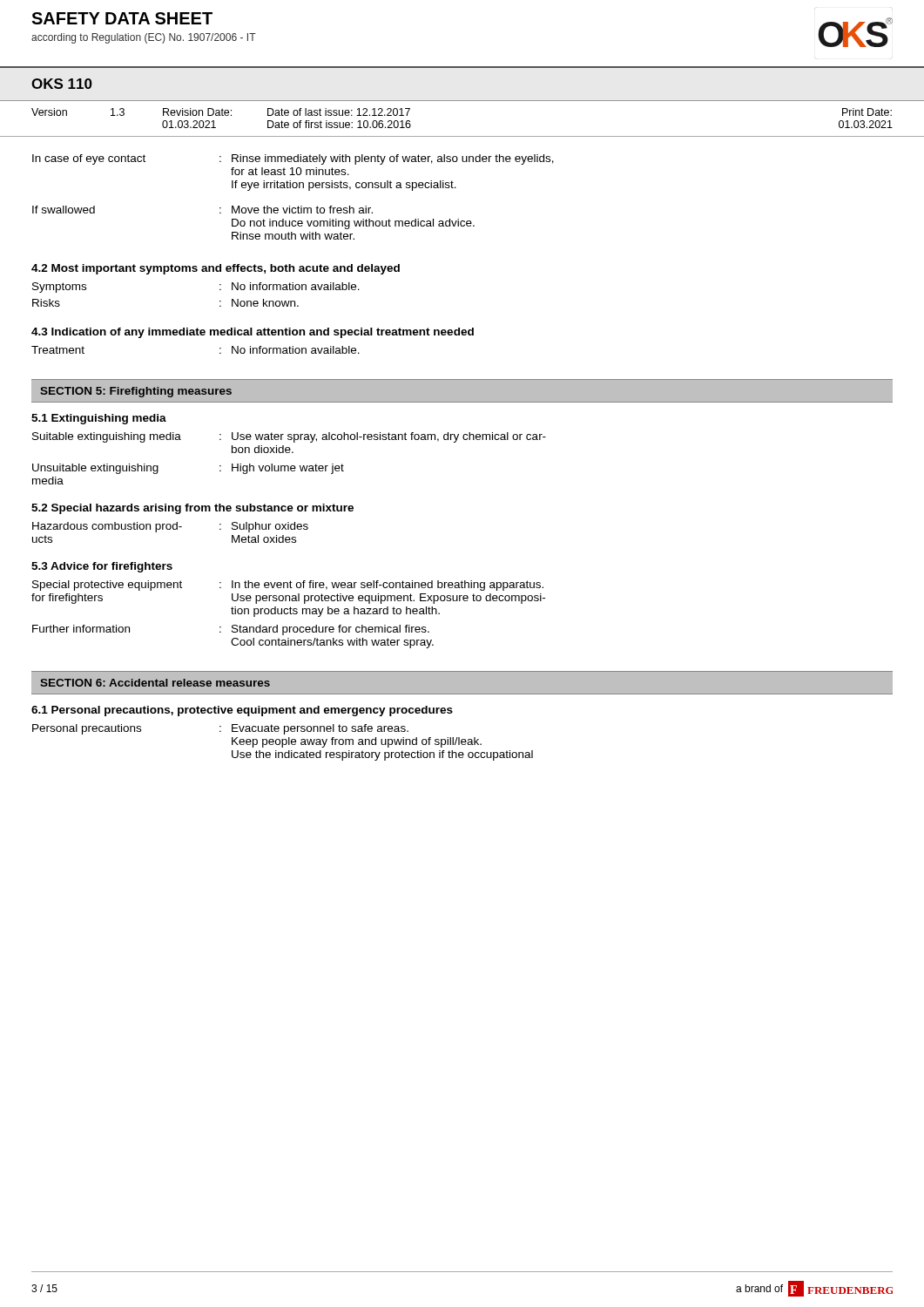This screenshot has height=1307, width=924.
Task: Locate the text "SECTION 5: Firefighting measures"
Action: (136, 391)
